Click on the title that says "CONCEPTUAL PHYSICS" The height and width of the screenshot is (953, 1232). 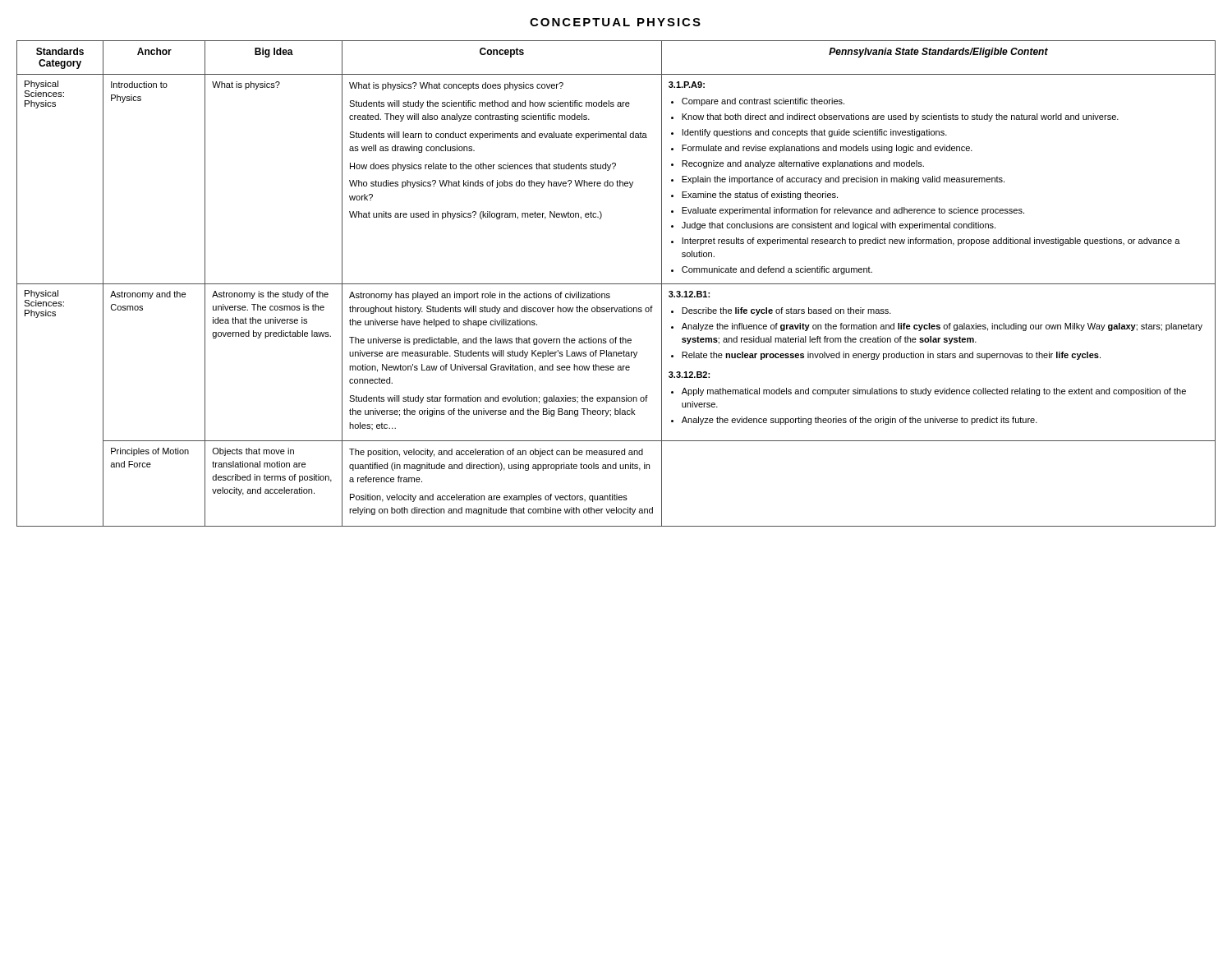[x=616, y=22]
